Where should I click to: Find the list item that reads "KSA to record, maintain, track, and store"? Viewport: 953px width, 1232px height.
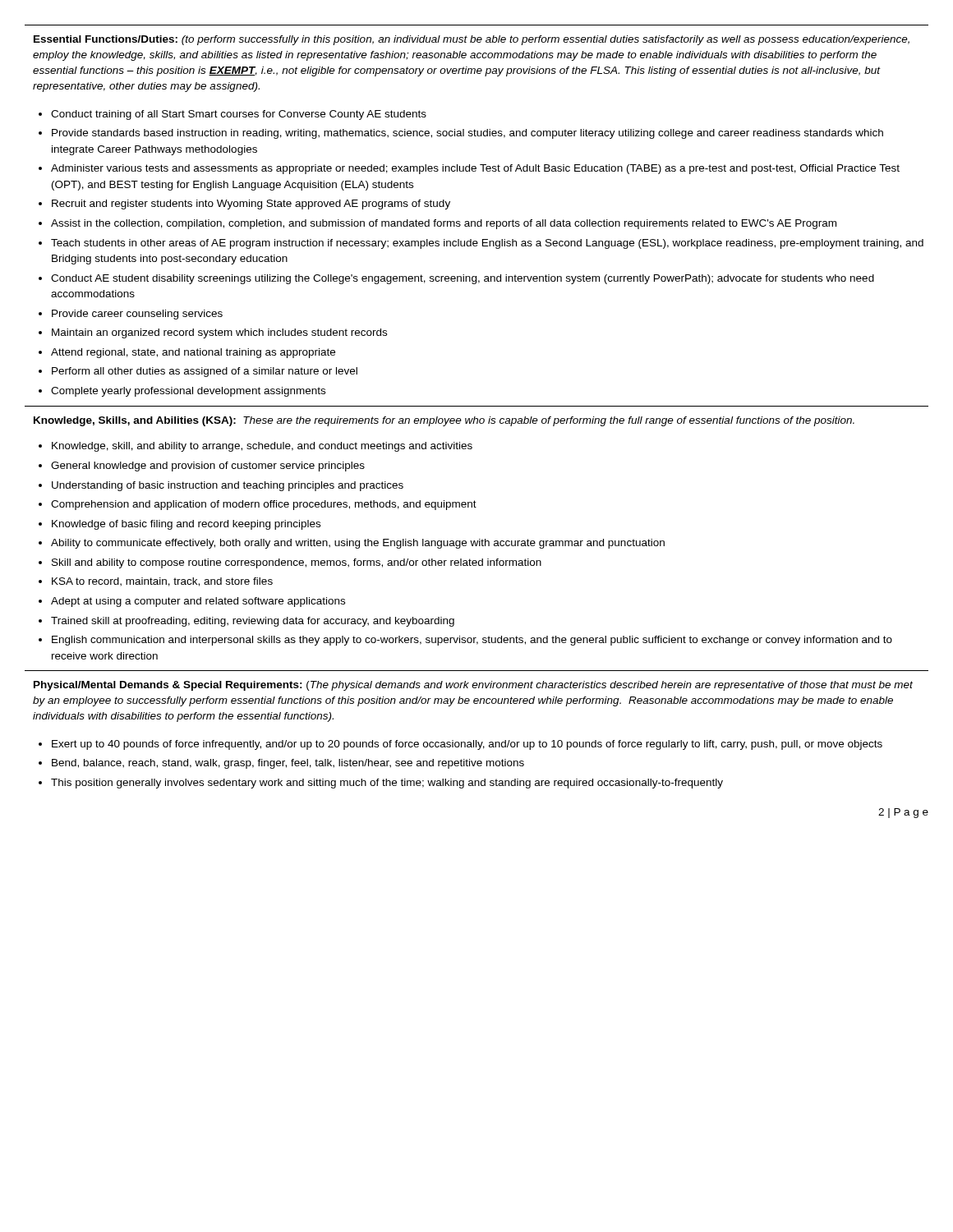156,582
